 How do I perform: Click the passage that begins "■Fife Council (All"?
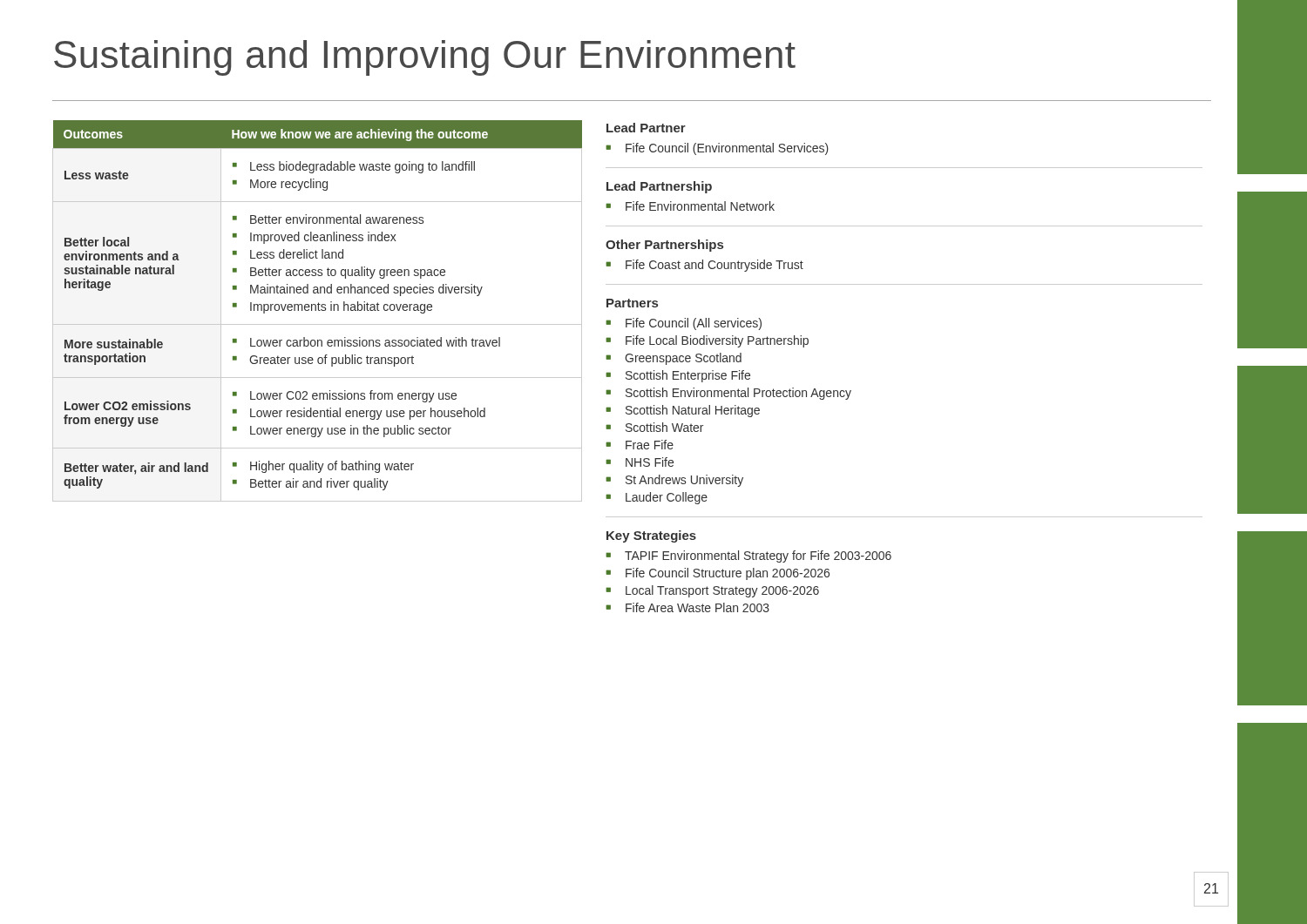coord(684,323)
